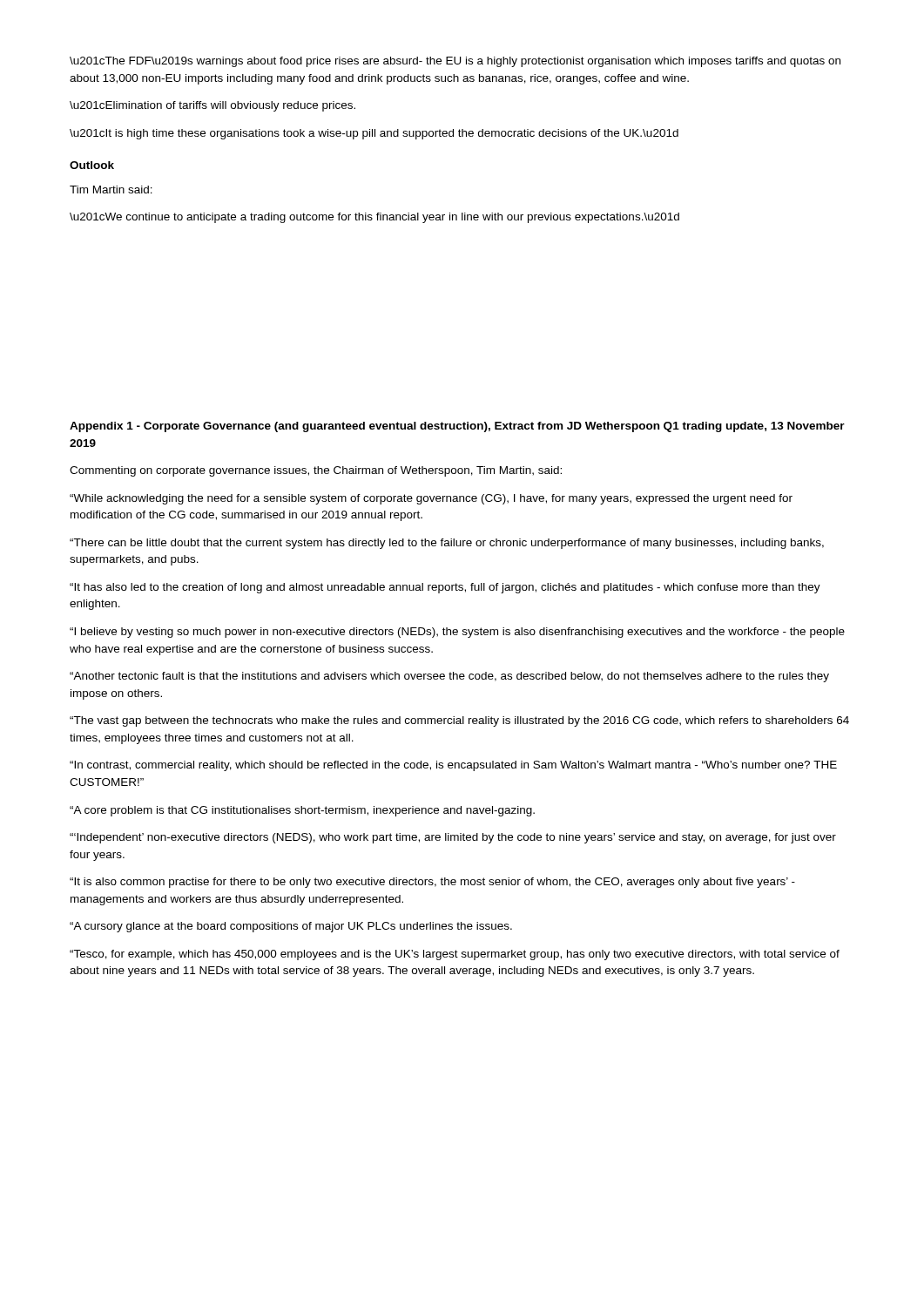Find the text block that says "“A core problem is"
Image resolution: width=924 pixels, height=1307 pixels.
point(303,809)
